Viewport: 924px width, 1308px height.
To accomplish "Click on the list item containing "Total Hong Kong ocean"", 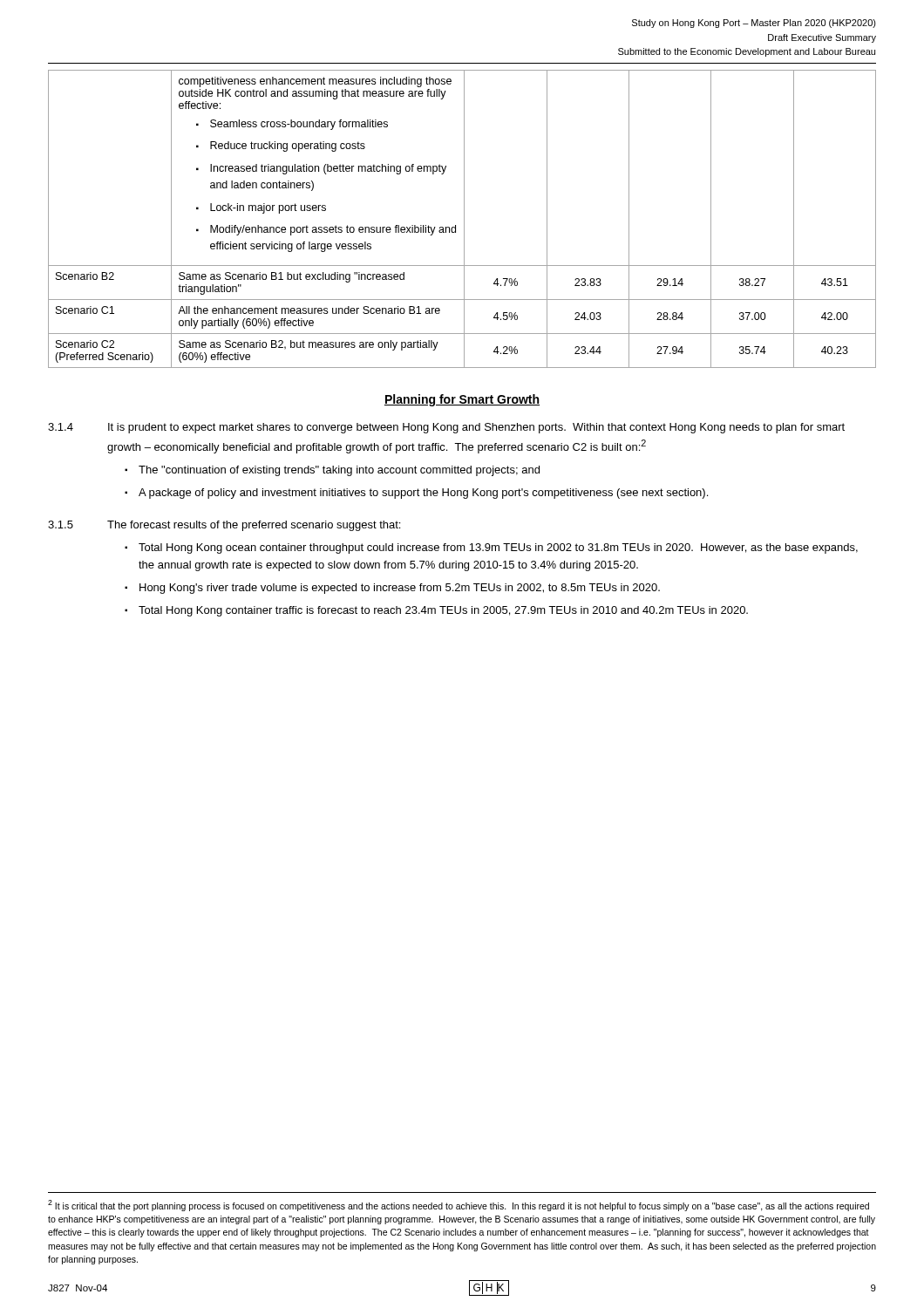I will (498, 556).
